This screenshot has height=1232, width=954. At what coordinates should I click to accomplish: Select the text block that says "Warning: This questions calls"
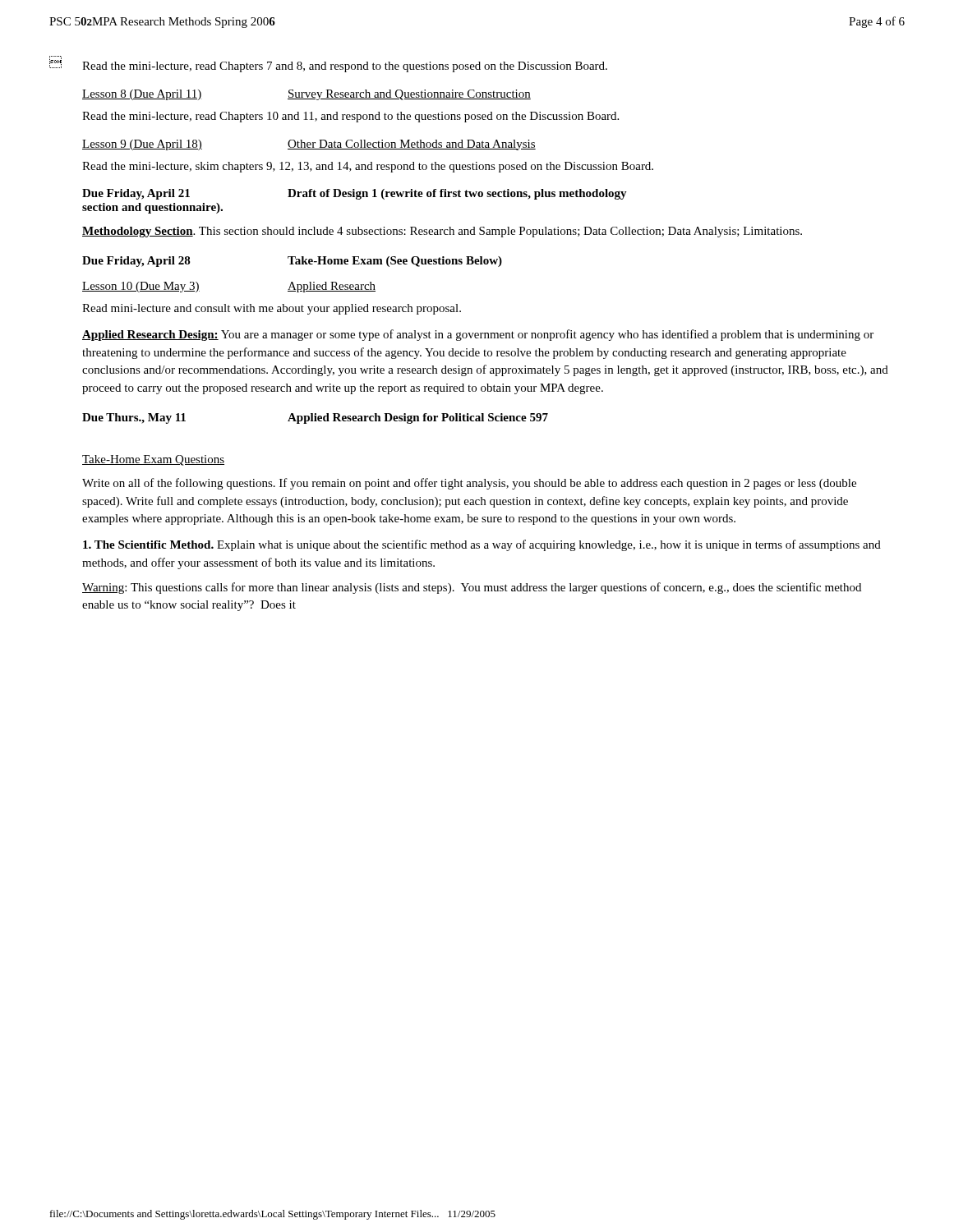(x=485, y=597)
